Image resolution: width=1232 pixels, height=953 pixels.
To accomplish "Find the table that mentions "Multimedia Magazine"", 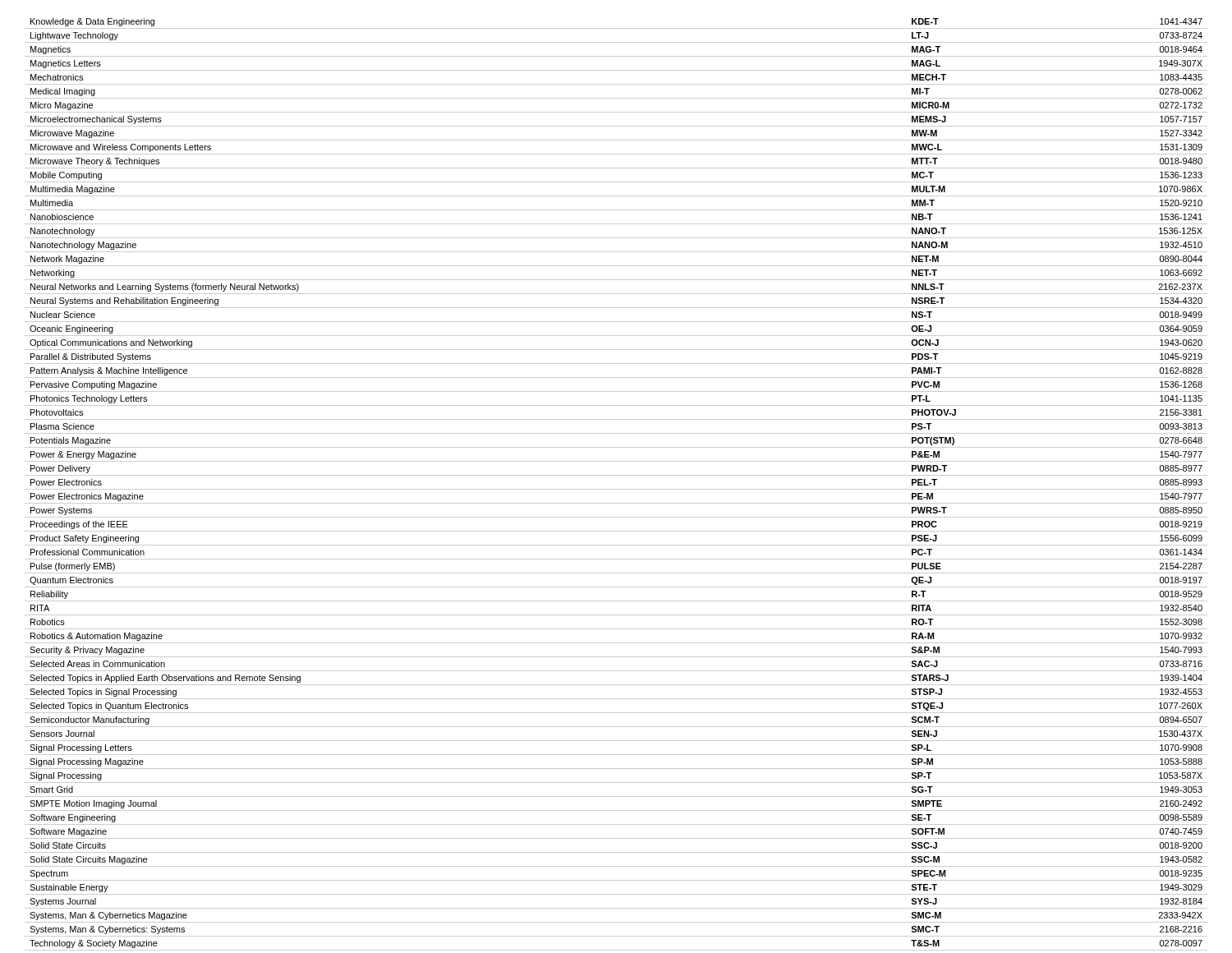I will [616, 484].
